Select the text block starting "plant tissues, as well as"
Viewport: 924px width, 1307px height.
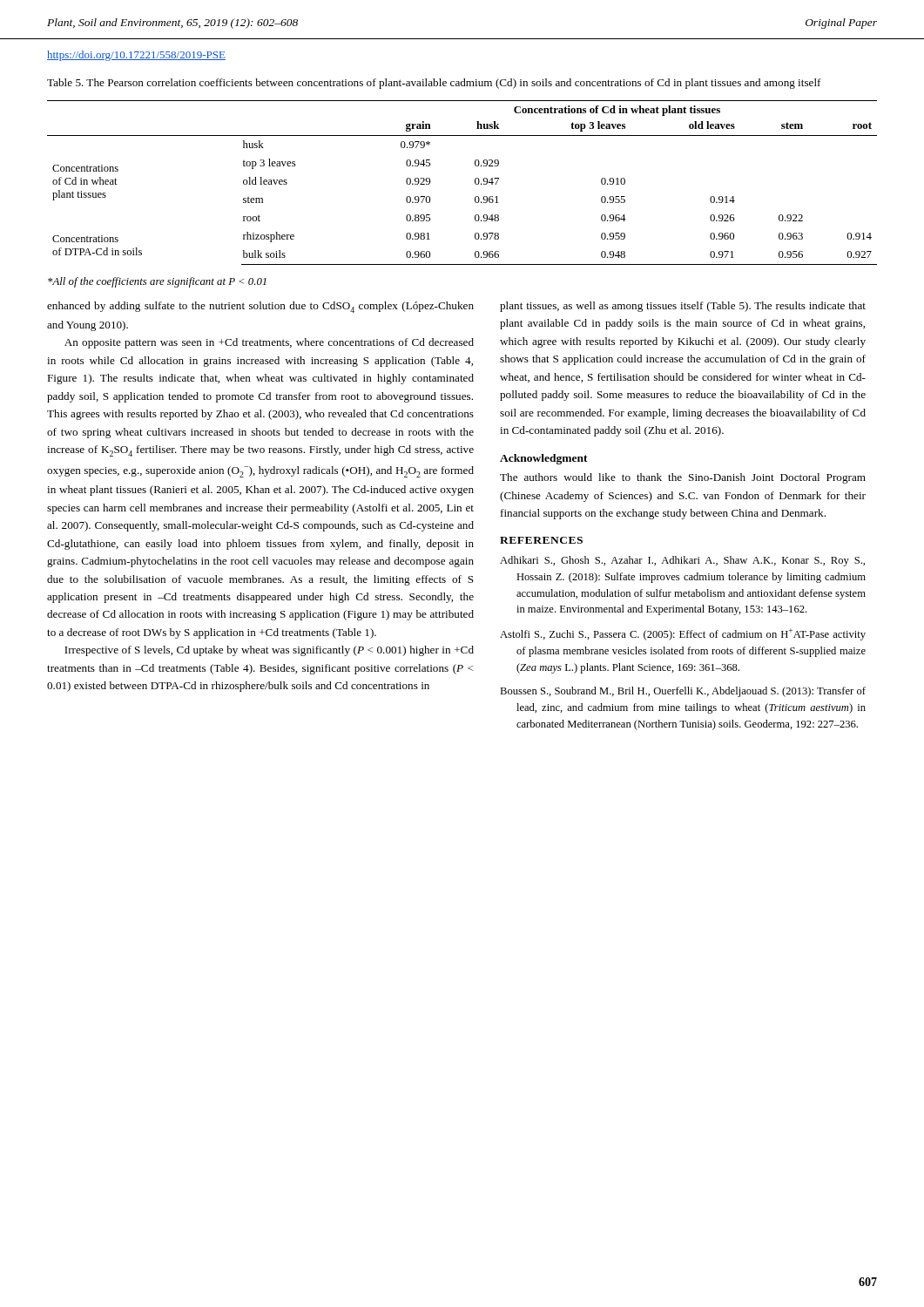click(683, 368)
